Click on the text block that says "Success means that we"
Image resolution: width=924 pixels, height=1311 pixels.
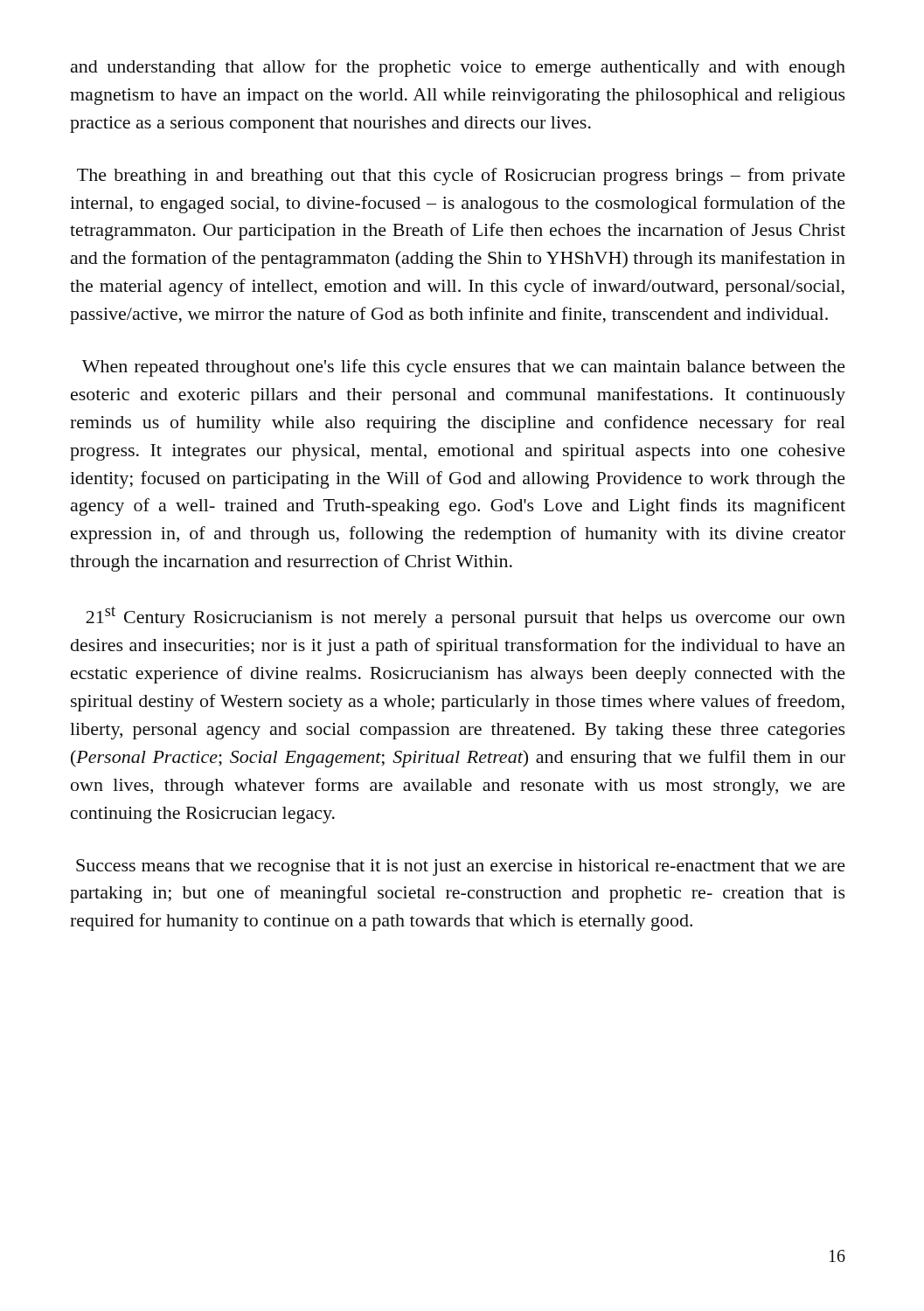458,892
